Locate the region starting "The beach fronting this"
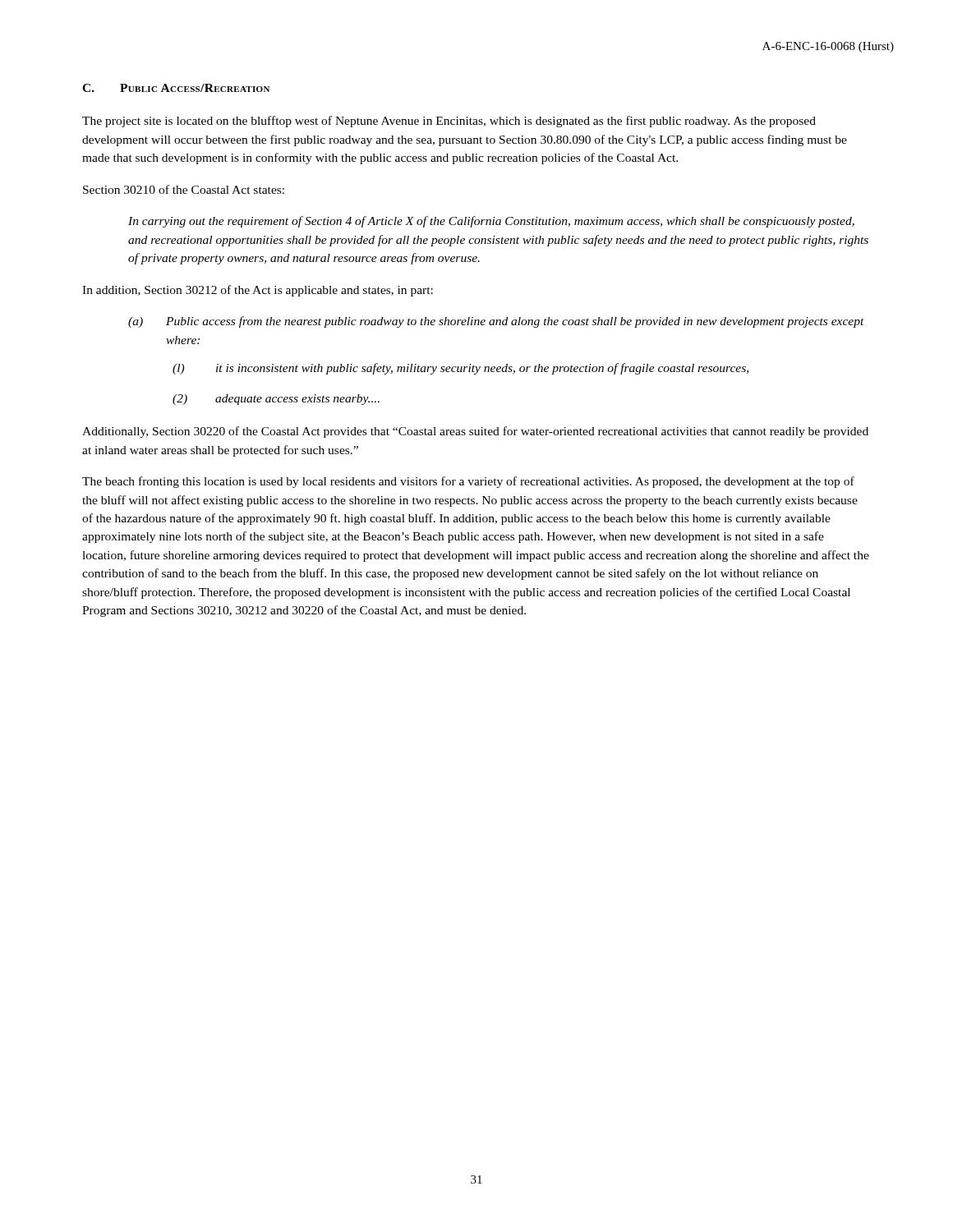953x1232 pixels. tap(476, 546)
